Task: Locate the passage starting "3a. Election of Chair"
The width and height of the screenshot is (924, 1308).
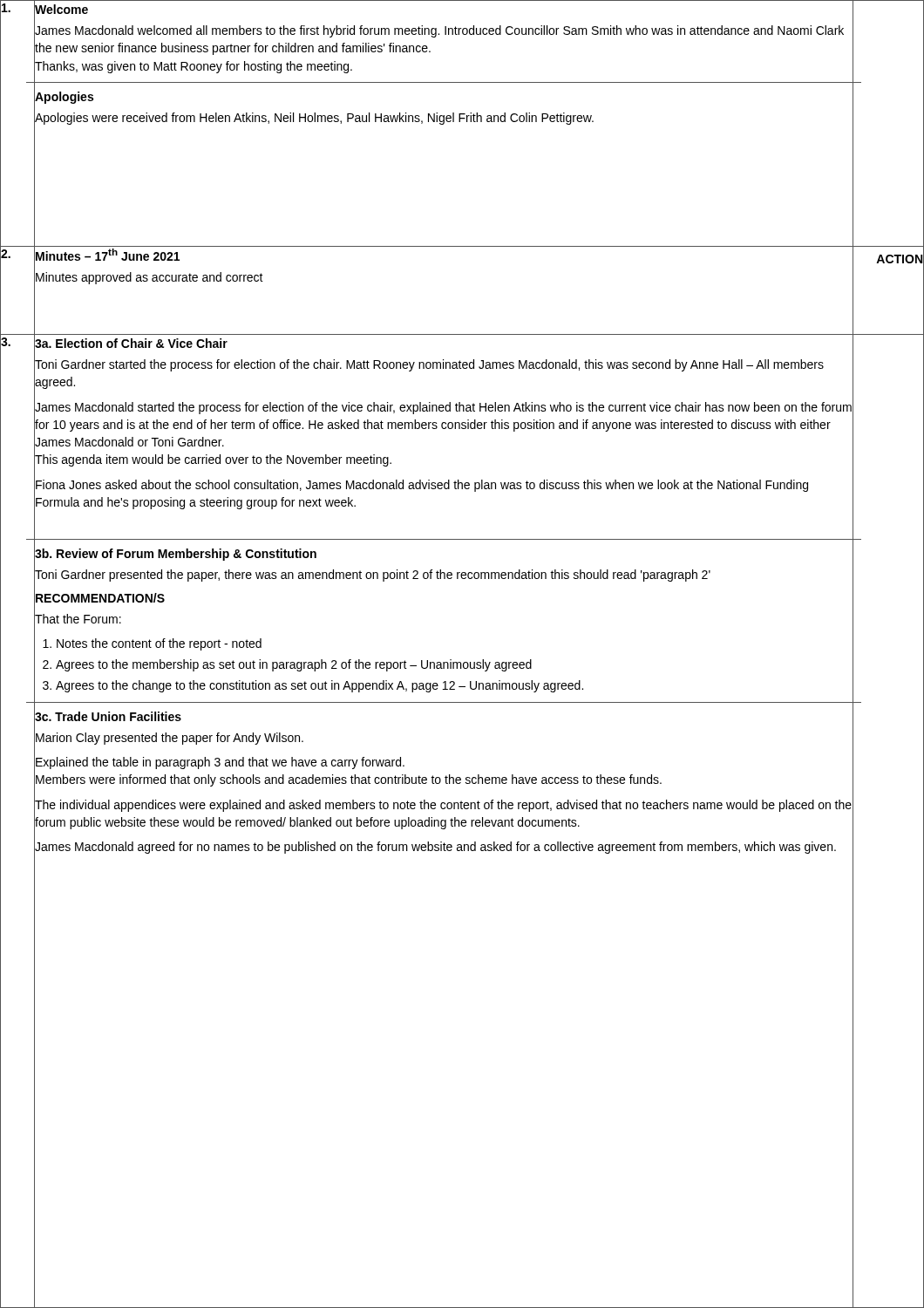Action: 131,343
